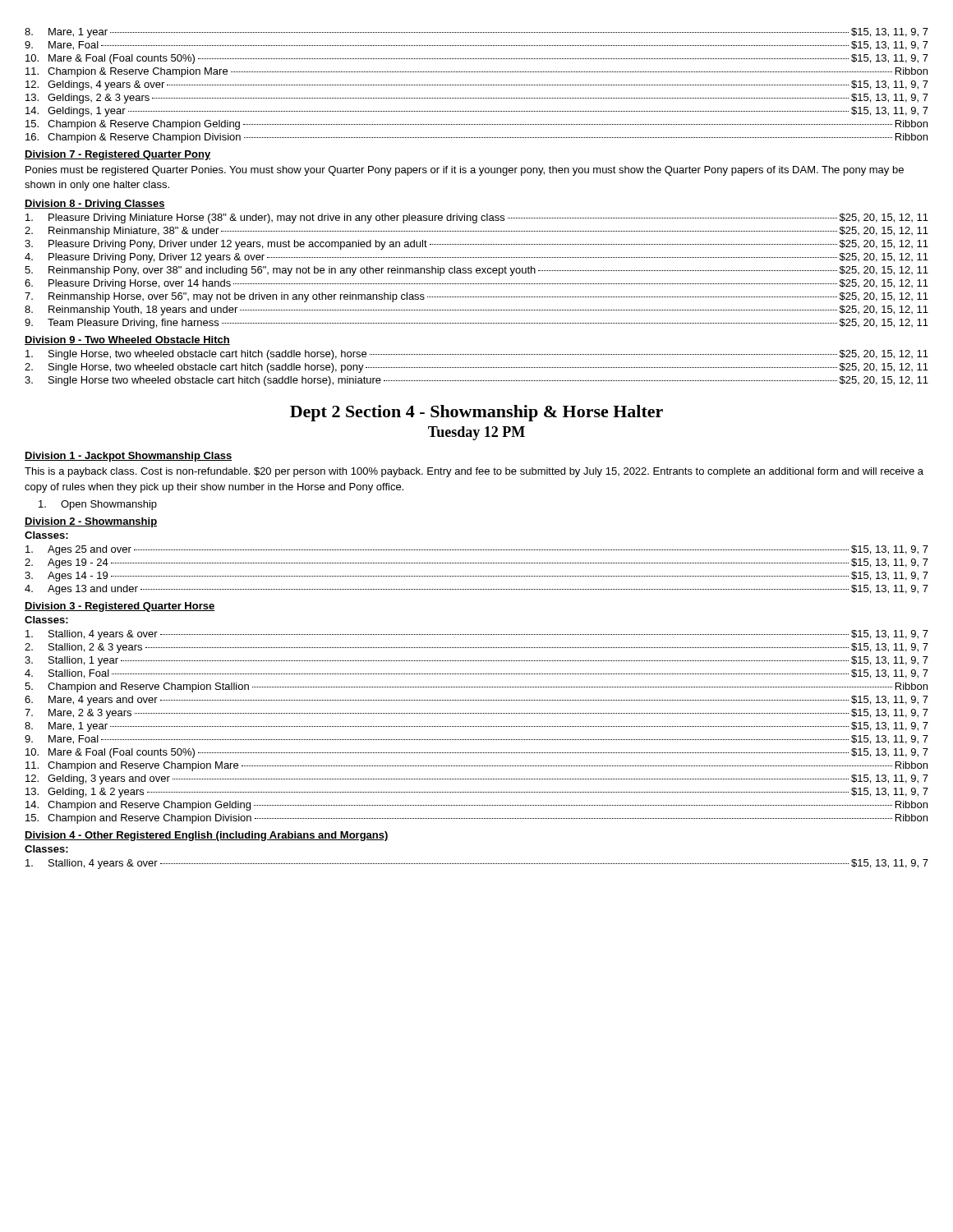Screen dimensions: 1232x953
Task: Point to the block beginning "This is a payback"
Action: click(x=474, y=479)
